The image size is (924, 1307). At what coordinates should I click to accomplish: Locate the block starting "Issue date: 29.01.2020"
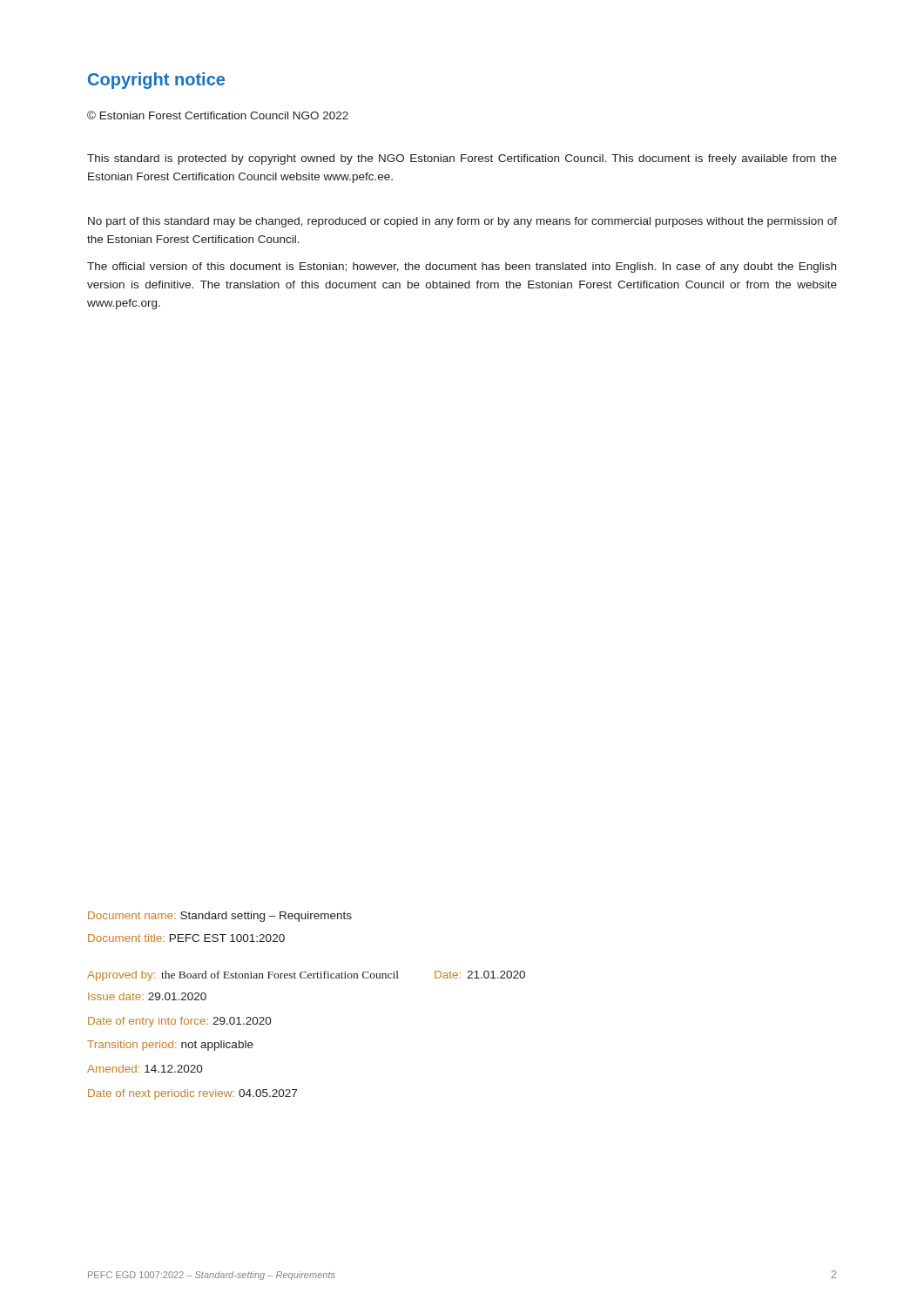(x=147, y=997)
